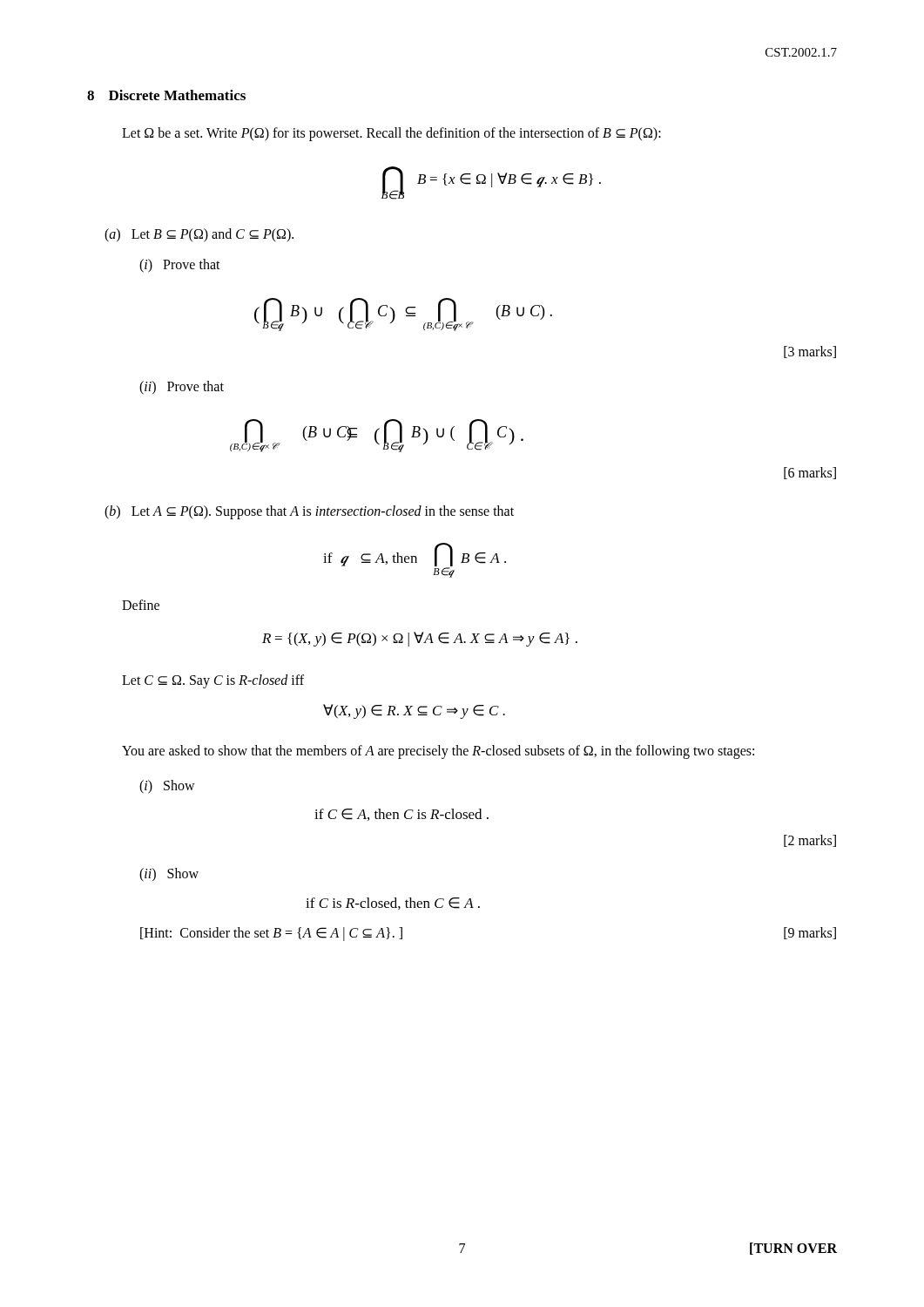Click on the region starting "( ⋂ B∈𝒒 B ) ∪ ( ⋂"
Image resolution: width=924 pixels, height=1307 pixels.
pyautogui.click(x=462, y=310)
